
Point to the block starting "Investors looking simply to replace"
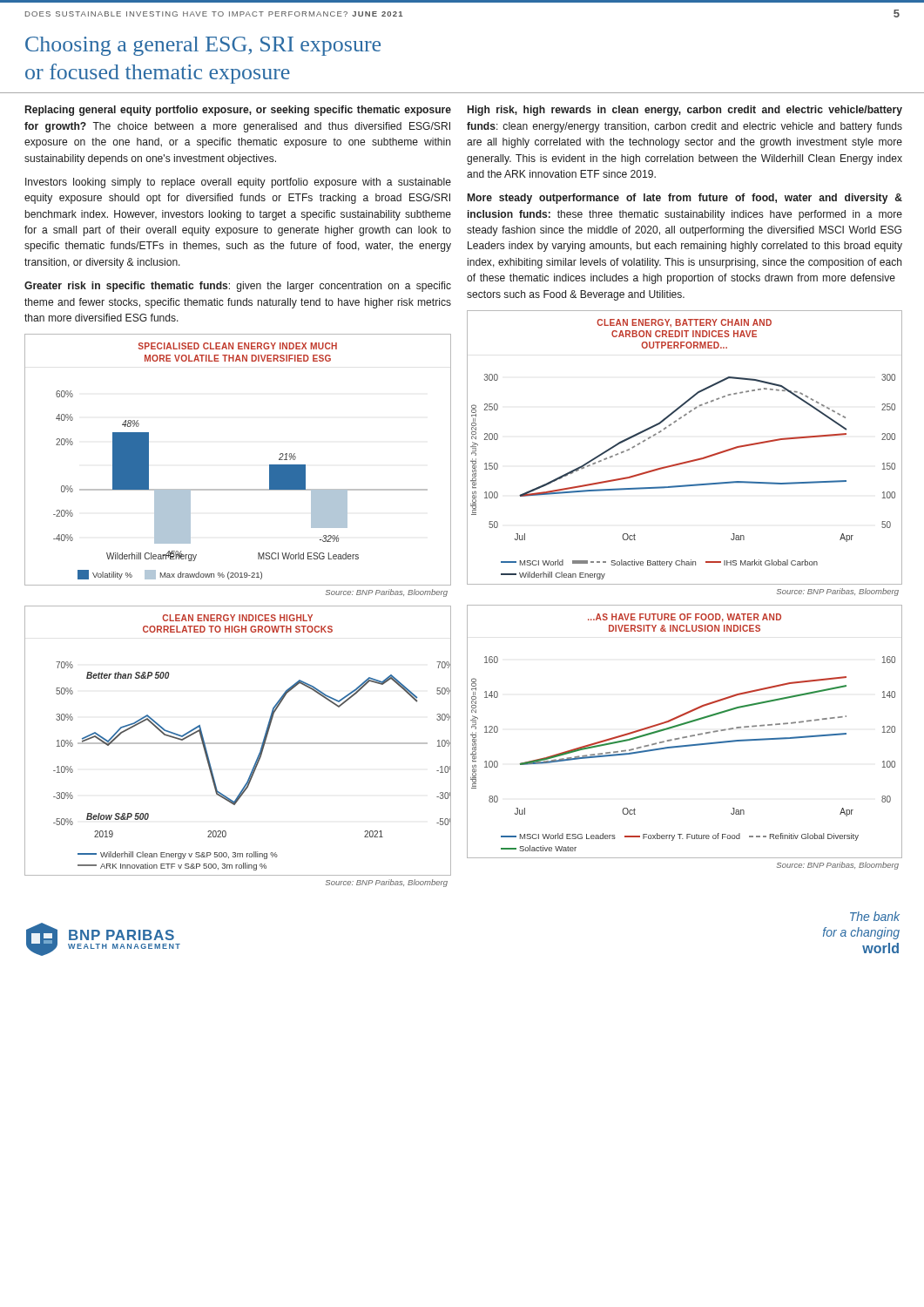pyautogui.click(x=238, y=222)
